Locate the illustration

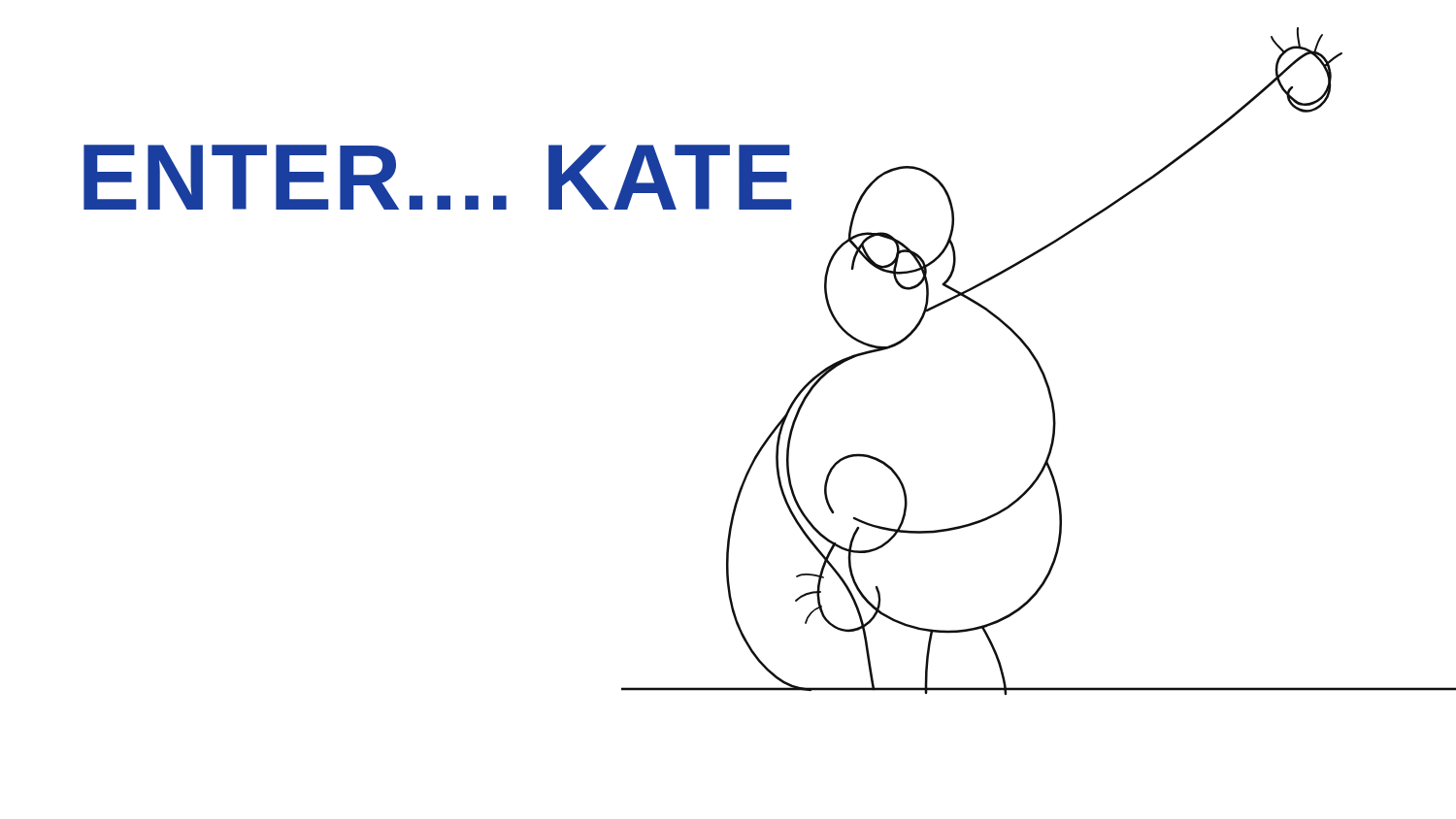[x=1039, y=369]
